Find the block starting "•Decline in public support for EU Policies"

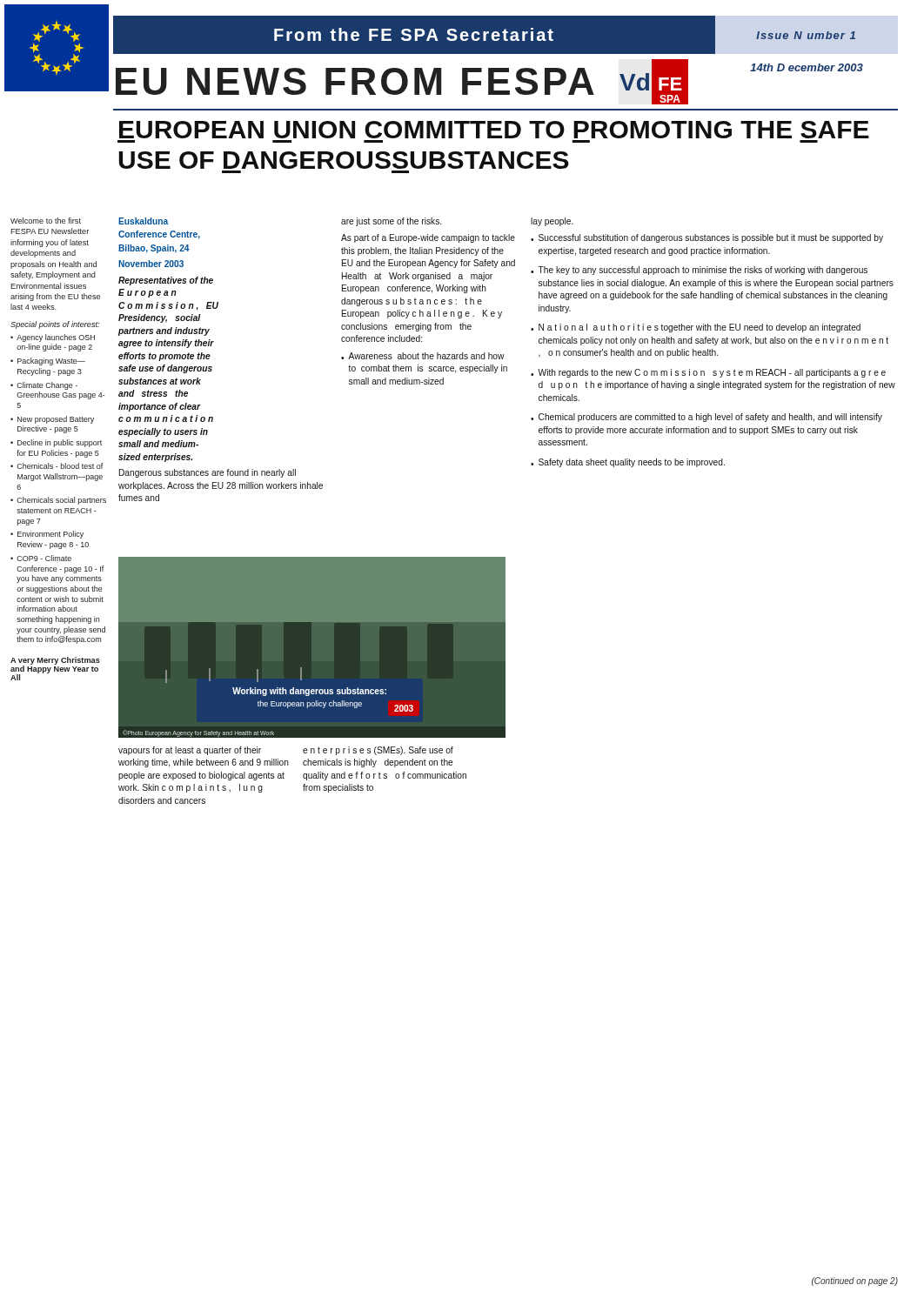(59, 449)
